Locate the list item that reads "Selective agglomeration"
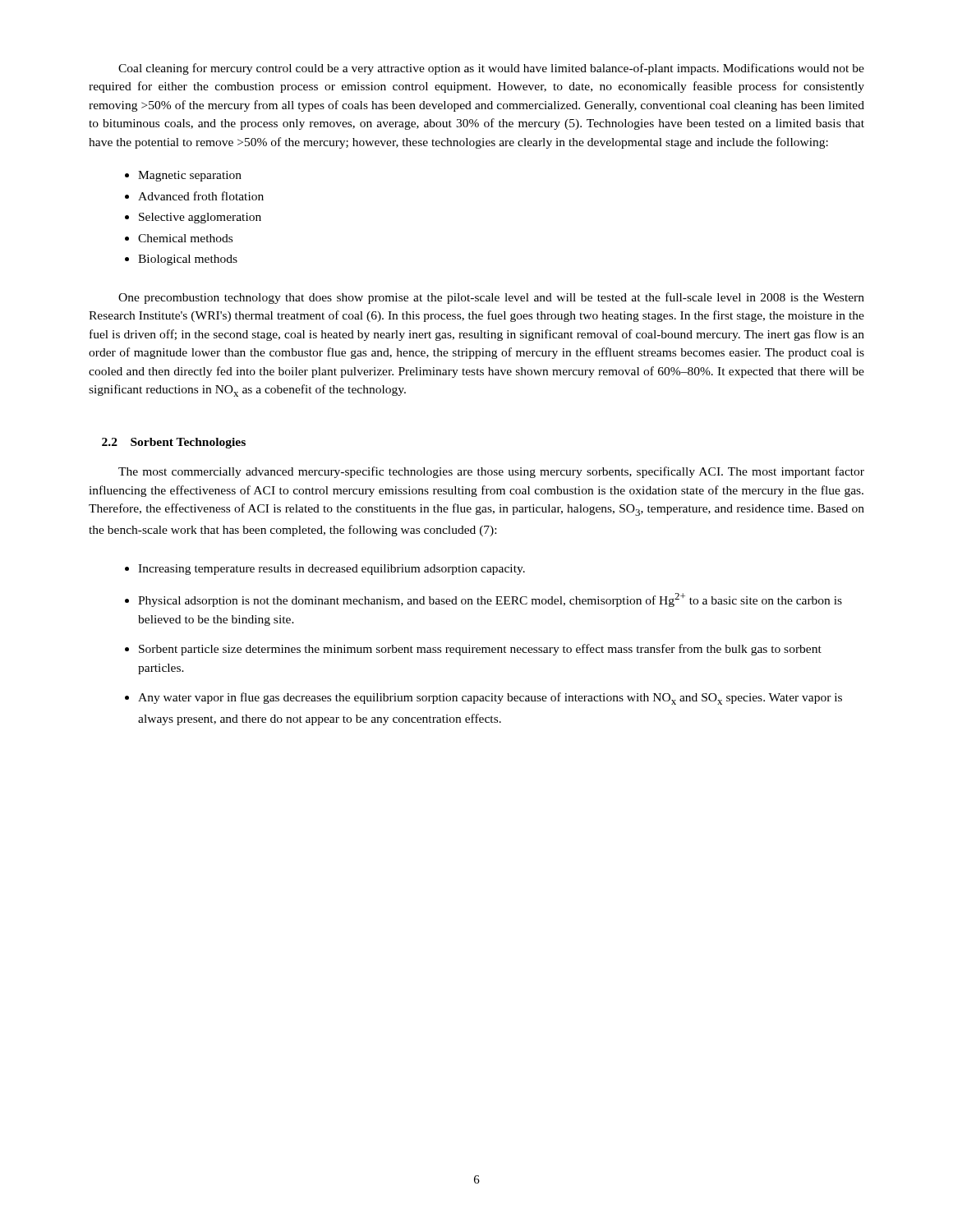 tap(200, 217)
